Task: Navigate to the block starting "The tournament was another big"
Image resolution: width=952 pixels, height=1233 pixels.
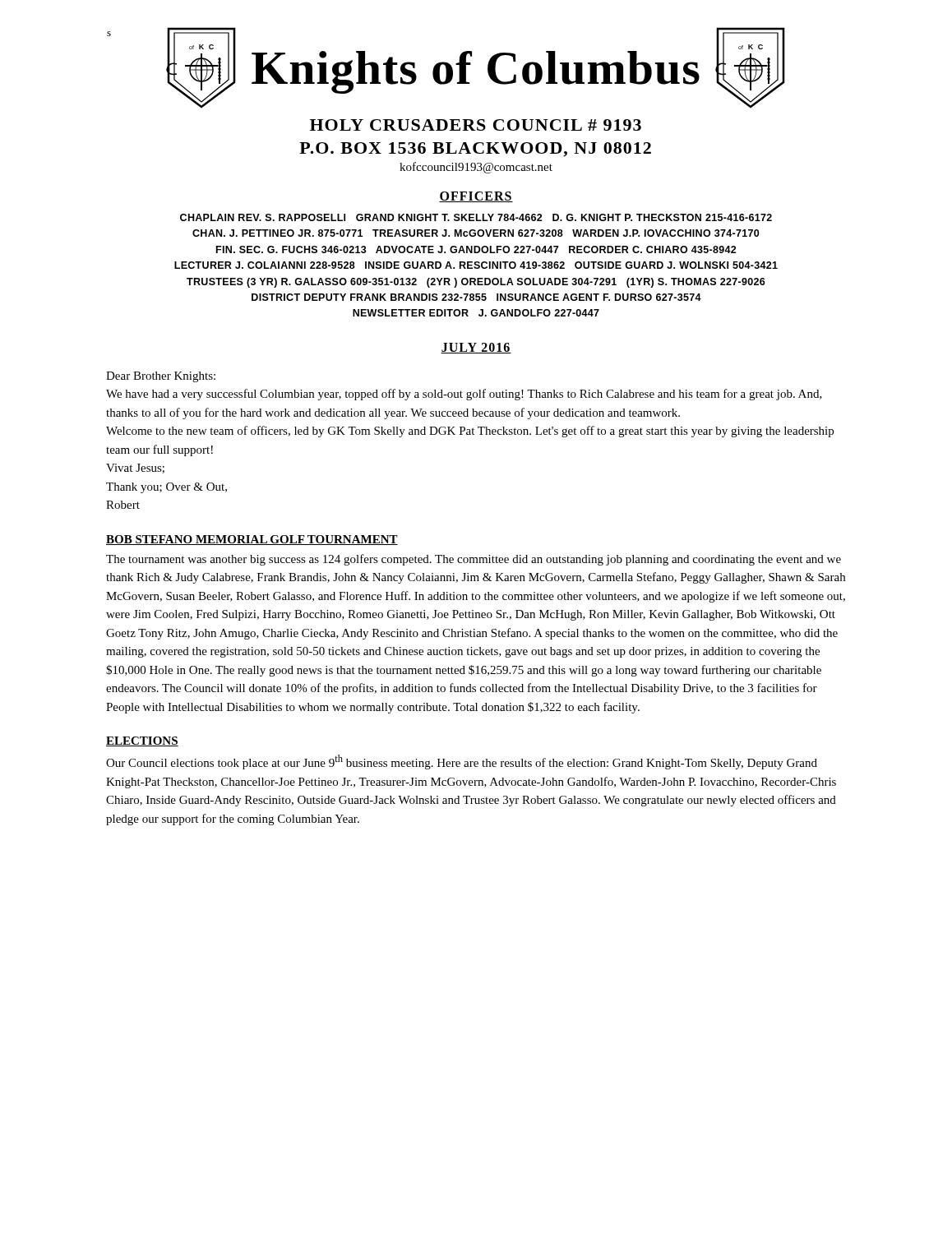Action: coord(476,633)
